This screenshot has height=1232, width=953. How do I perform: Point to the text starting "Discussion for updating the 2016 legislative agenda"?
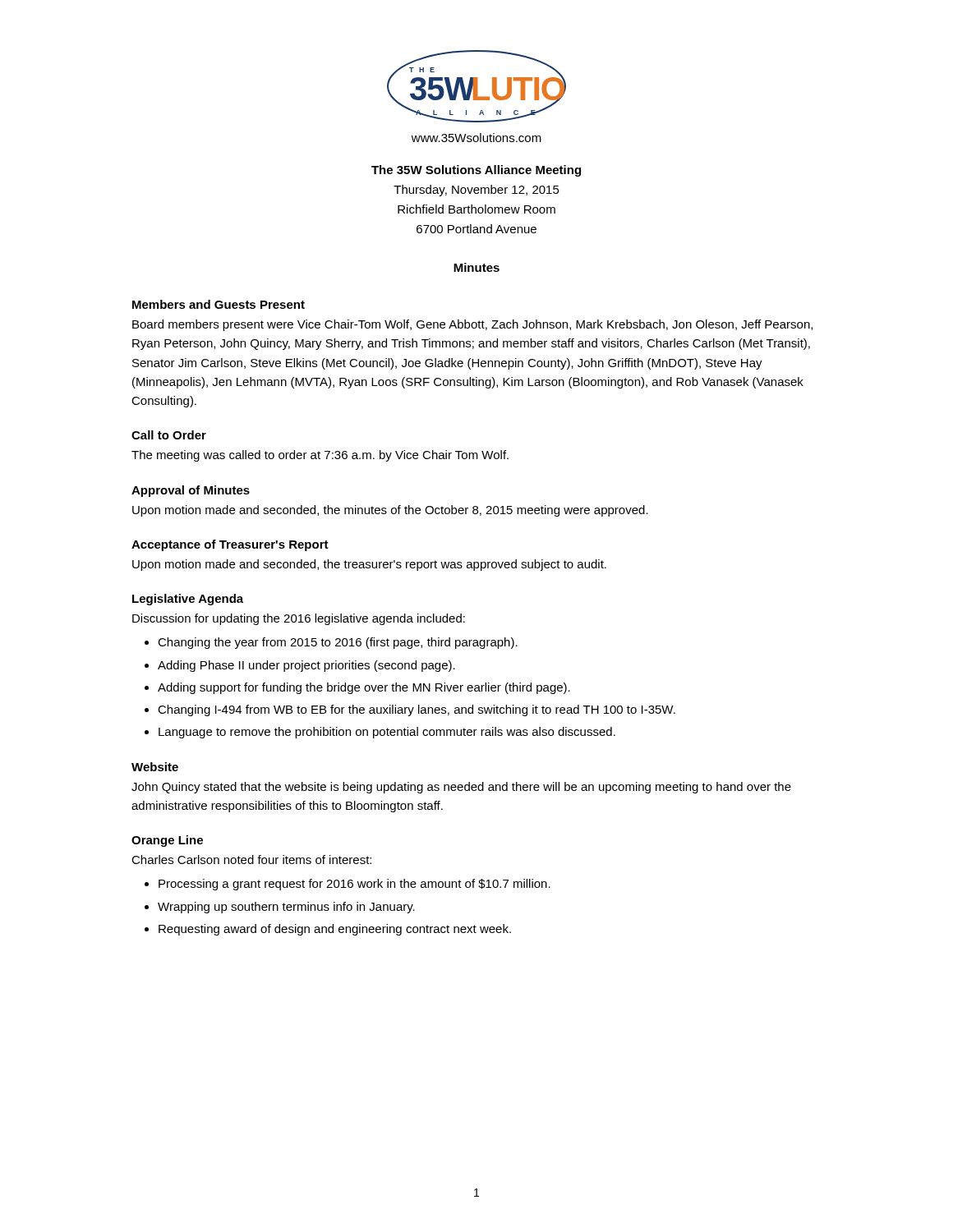(299, 618)
